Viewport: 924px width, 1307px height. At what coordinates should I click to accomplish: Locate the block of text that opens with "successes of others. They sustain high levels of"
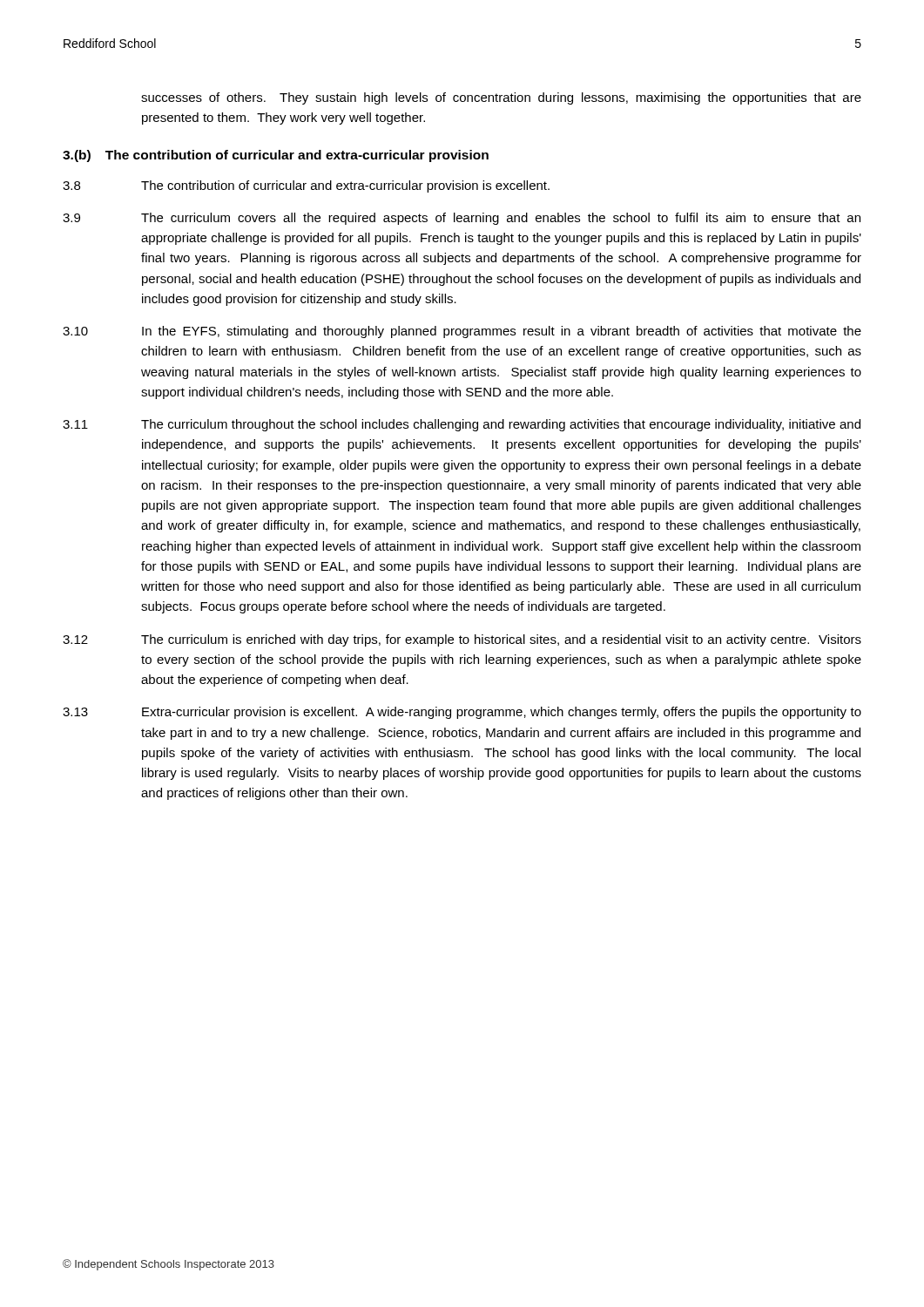click(x=501, y=107)
